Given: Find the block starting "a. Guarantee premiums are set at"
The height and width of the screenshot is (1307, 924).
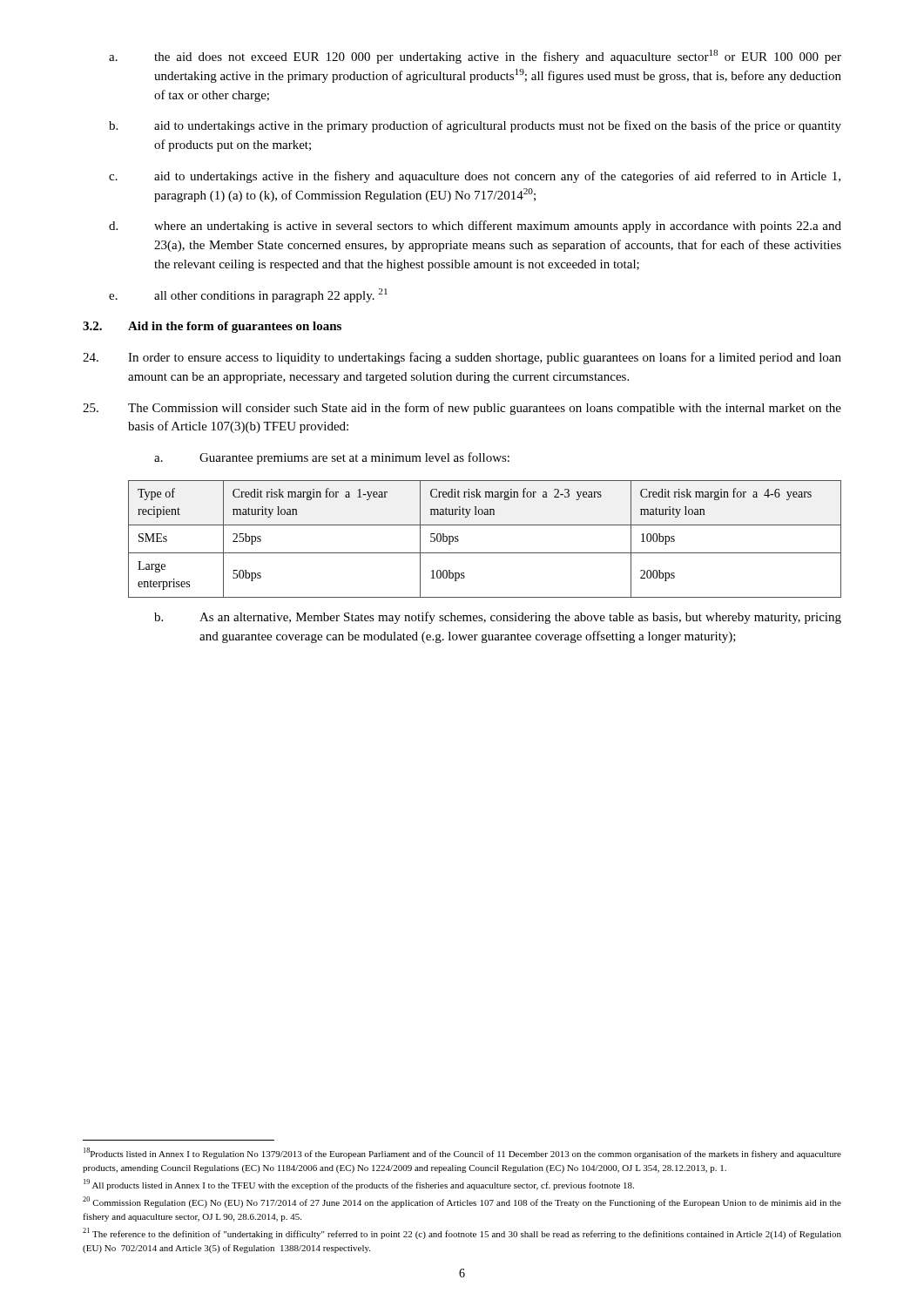Looking at the screenshot, I should click(x=485, y=458).
